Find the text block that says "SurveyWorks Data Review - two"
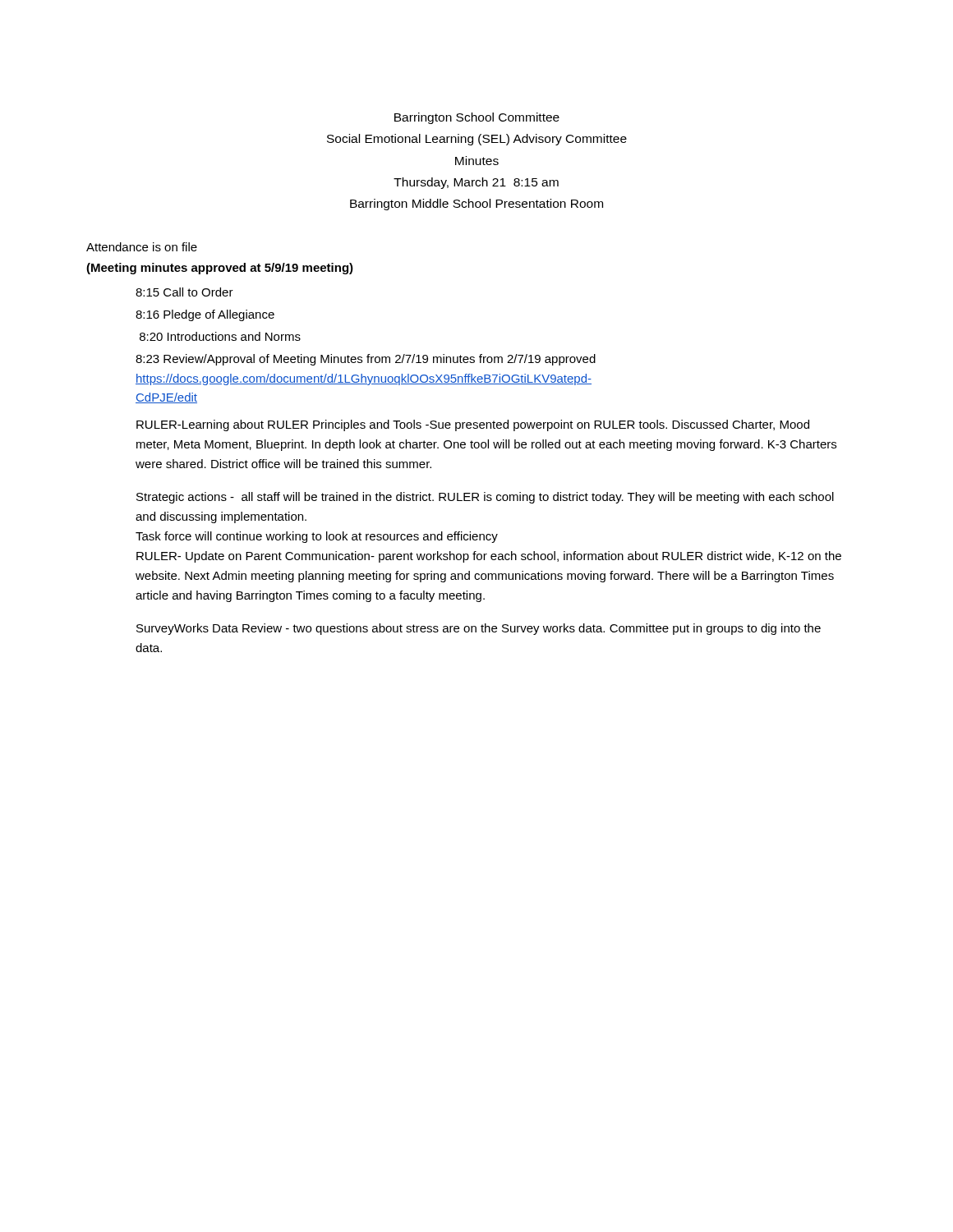 coord(478,638)
